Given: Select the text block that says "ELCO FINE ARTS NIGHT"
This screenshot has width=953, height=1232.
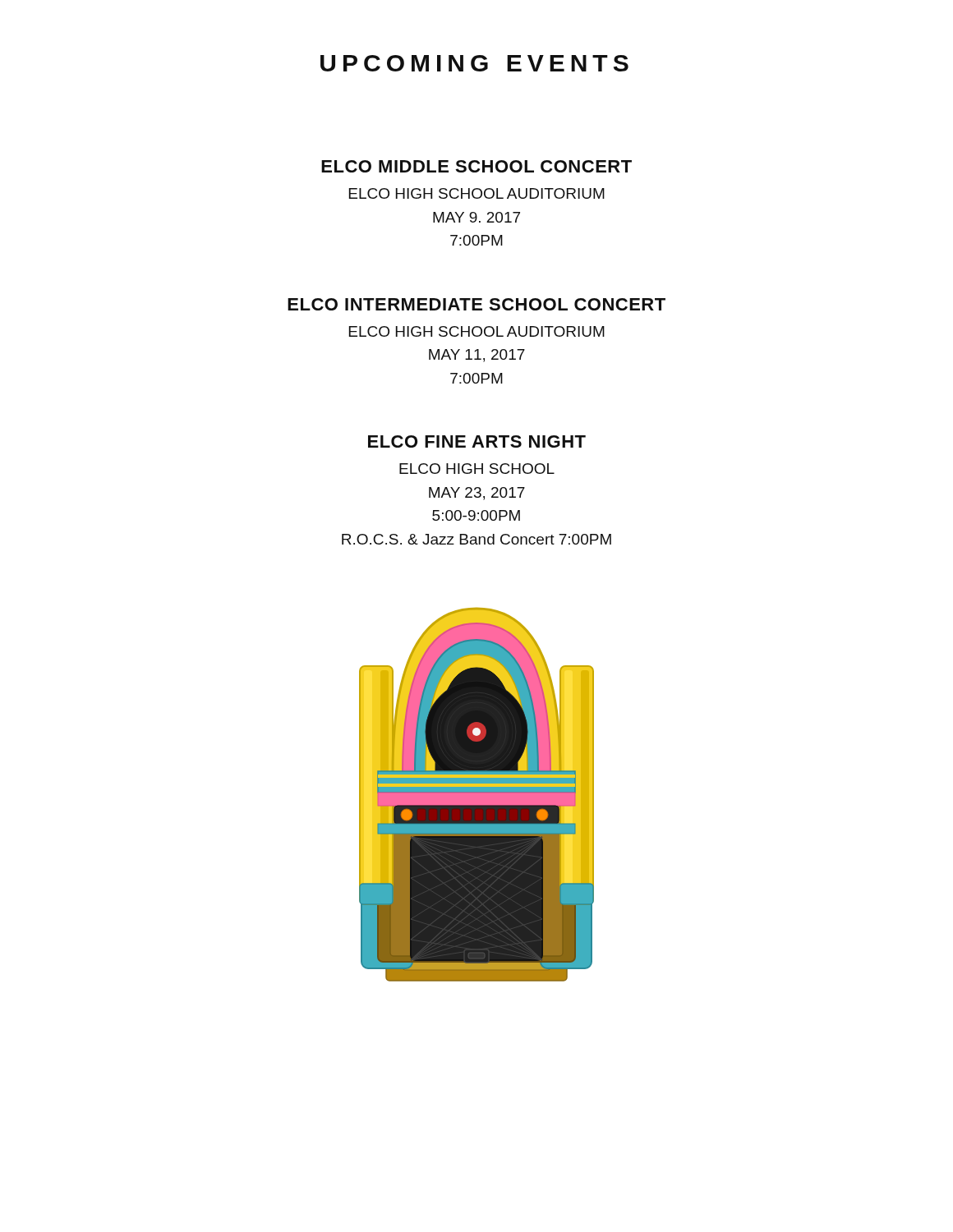Looking at the screenshot, I should [476, 491].
